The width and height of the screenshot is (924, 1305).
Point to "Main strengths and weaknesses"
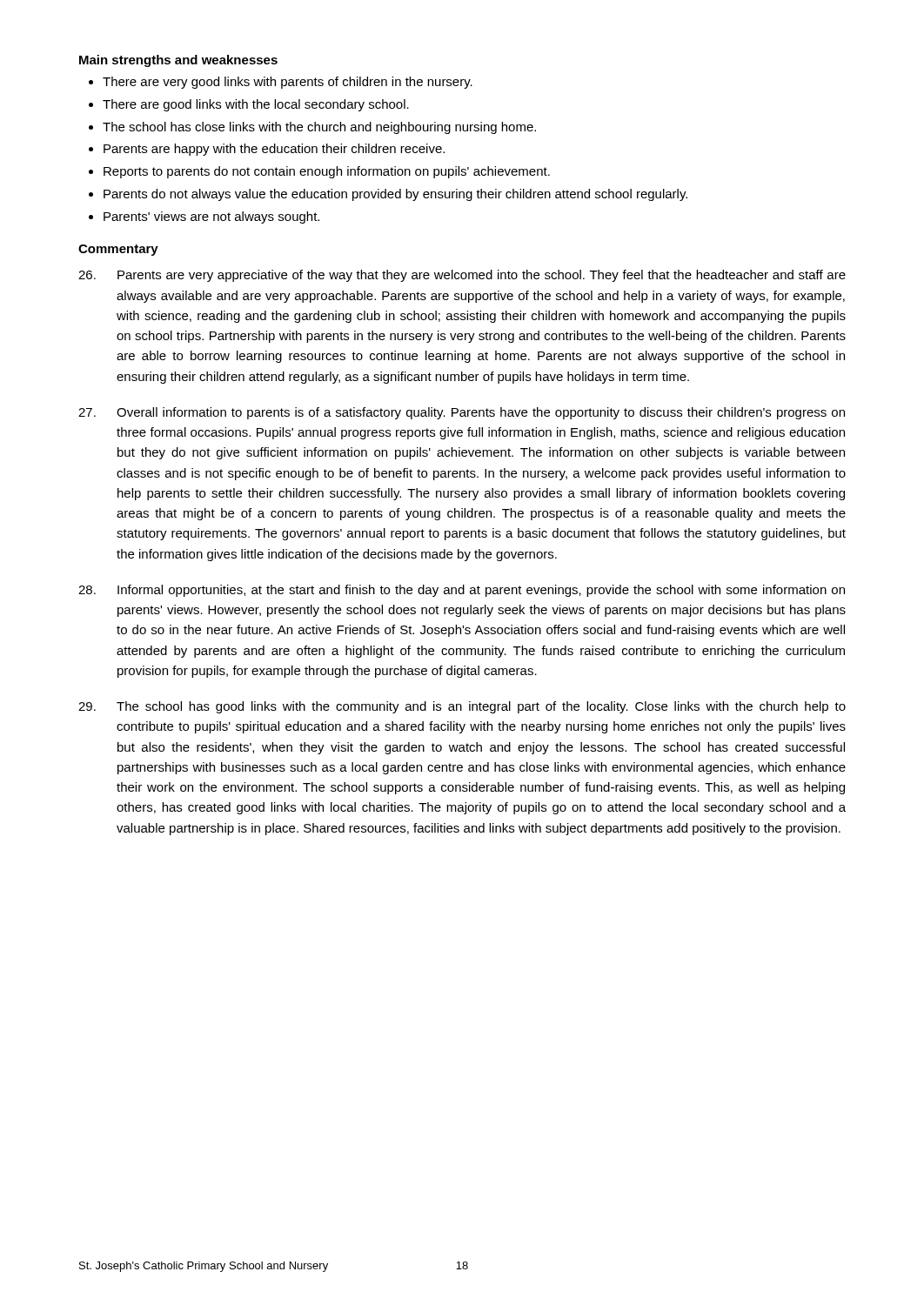tap(178, 60)
